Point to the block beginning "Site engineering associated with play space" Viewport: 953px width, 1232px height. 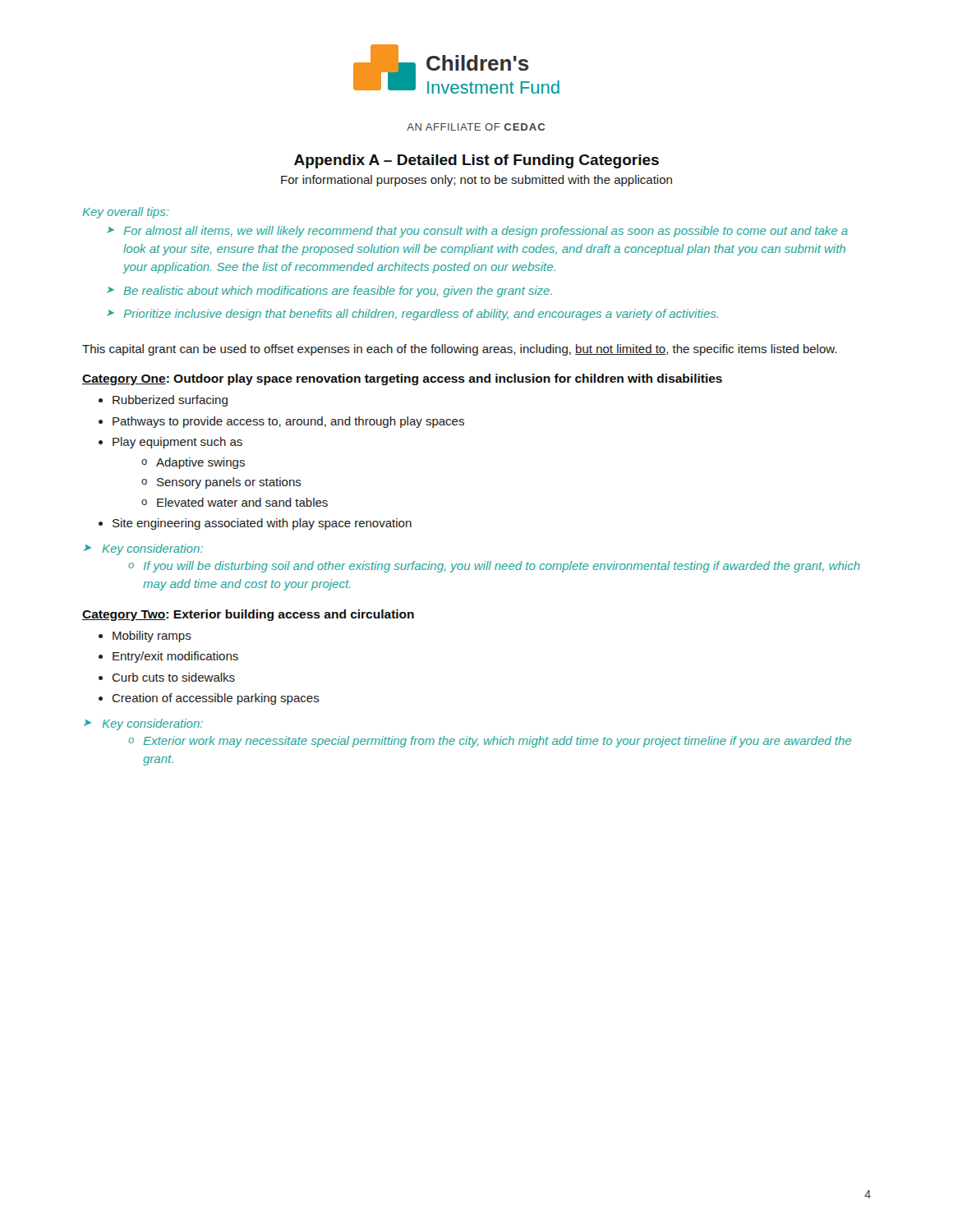pyautogui.click(x=262, y=523)
